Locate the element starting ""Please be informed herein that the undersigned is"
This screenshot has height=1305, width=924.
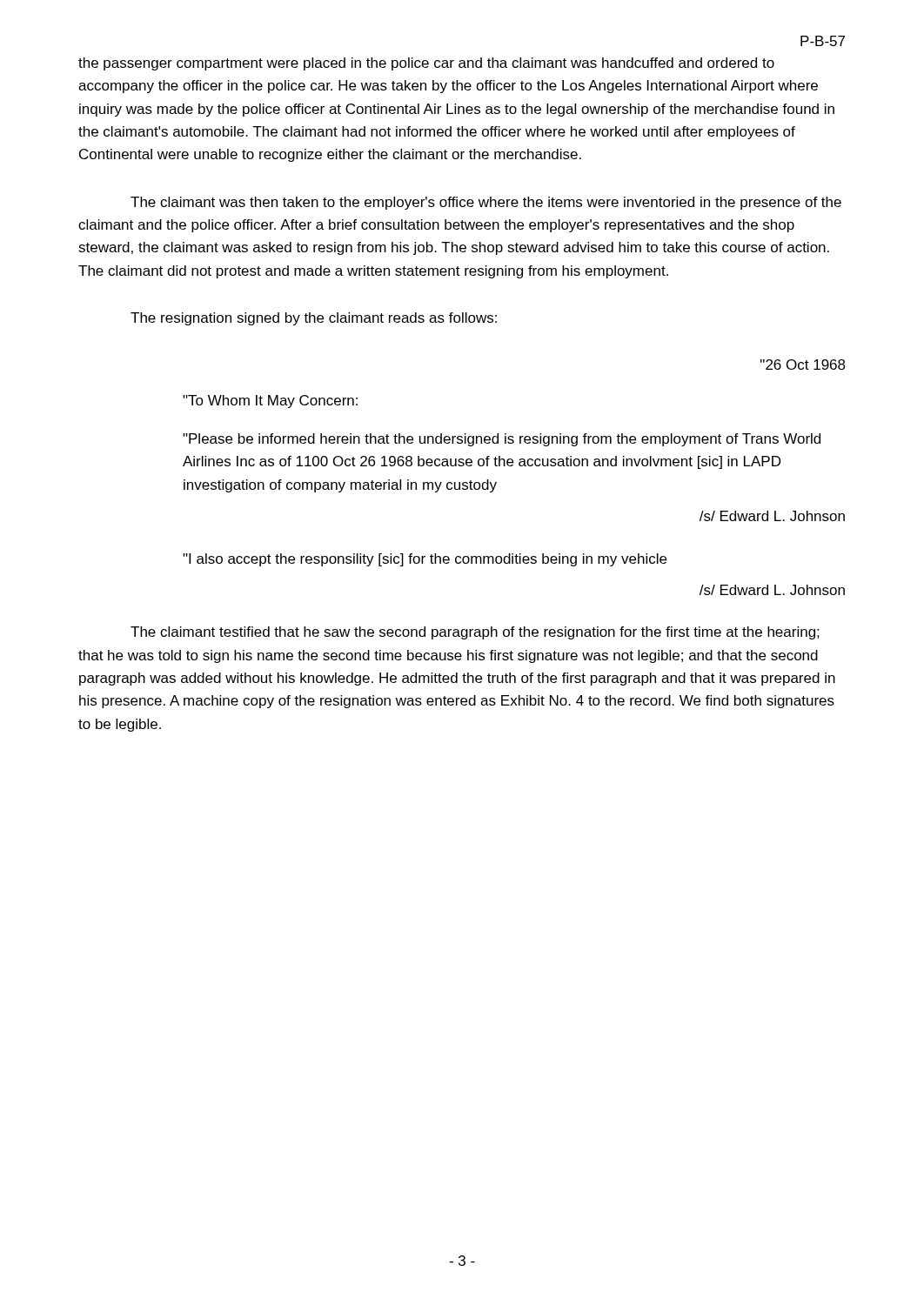tap(502, 462)
